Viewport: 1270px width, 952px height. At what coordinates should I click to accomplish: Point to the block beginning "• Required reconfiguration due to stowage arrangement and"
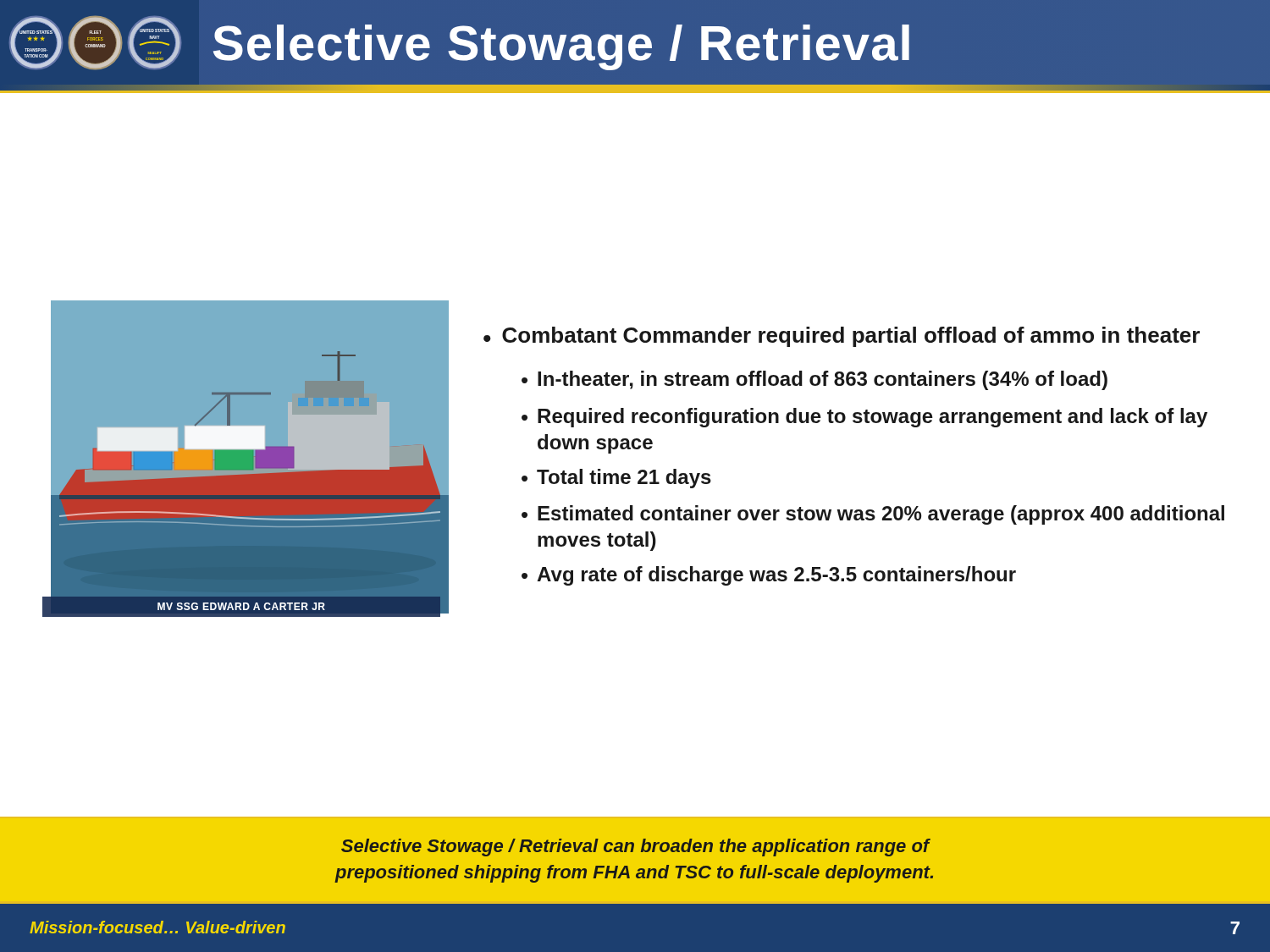click(878, 429)
